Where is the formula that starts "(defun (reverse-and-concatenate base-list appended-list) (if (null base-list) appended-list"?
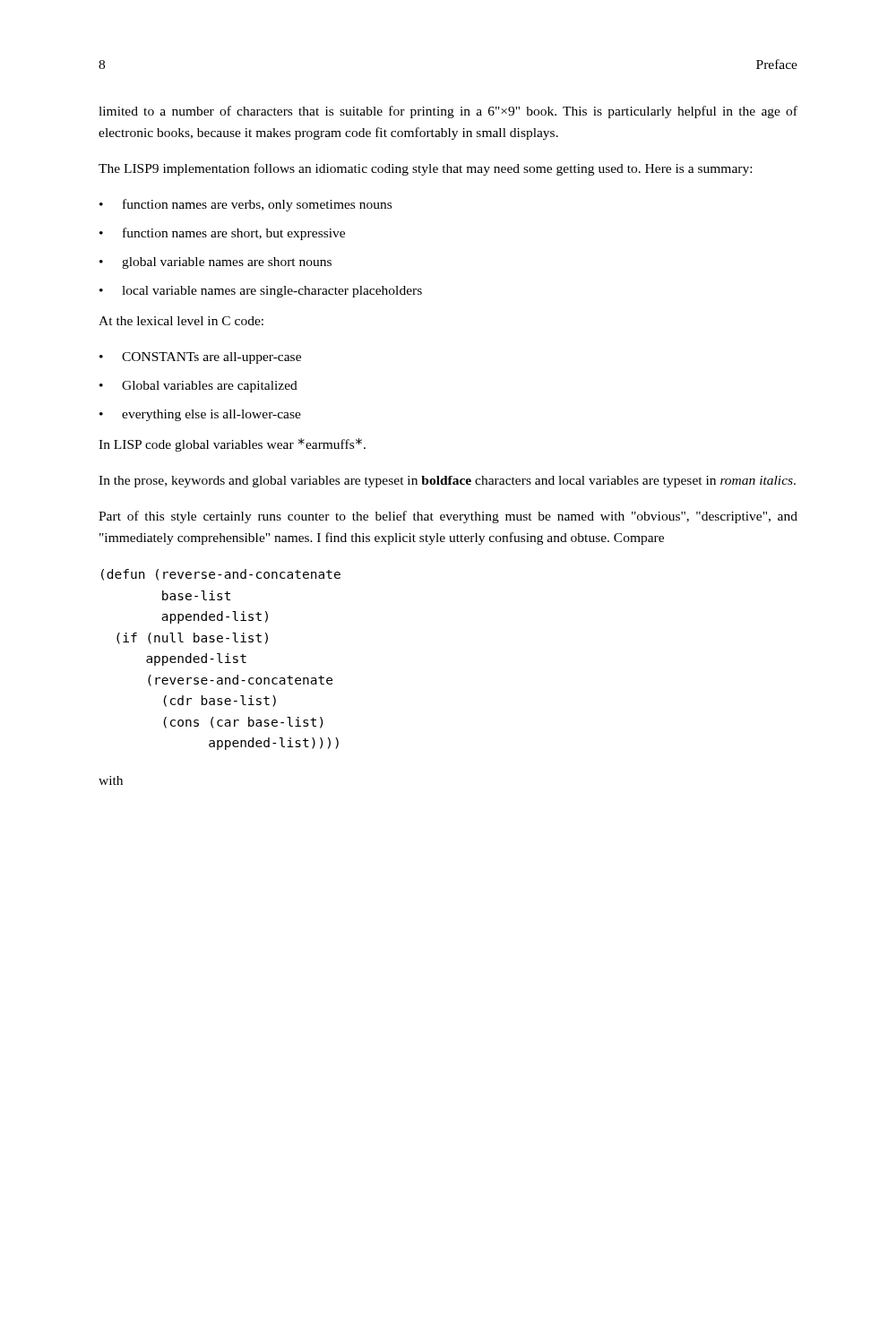The width and height of the screenshot is (896, 1344). 220,659
